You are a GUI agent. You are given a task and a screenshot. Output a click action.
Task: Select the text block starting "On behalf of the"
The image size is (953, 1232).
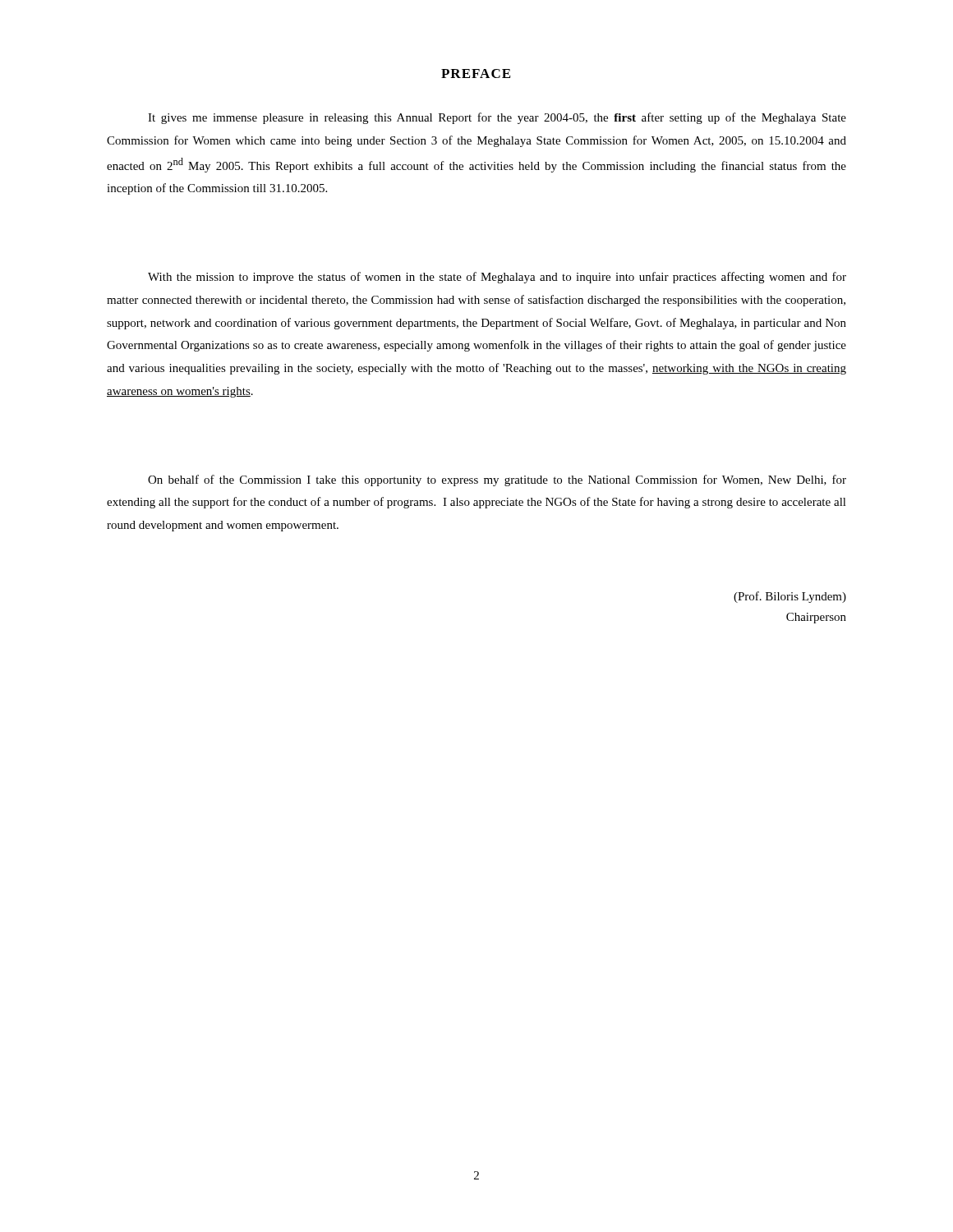(476, 502)
